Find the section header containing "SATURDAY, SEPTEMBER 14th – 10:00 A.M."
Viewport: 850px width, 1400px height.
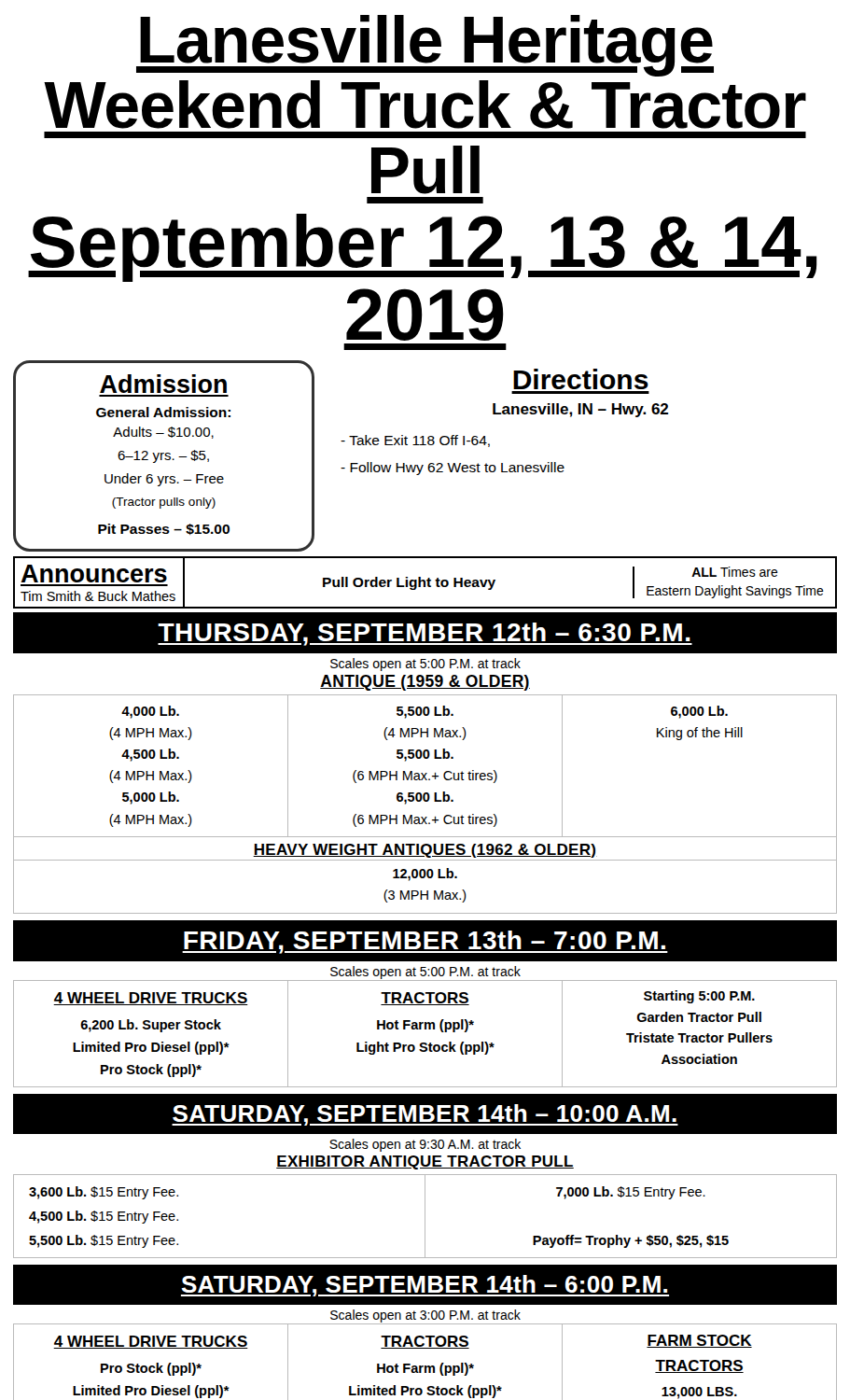pos(425,1113)
